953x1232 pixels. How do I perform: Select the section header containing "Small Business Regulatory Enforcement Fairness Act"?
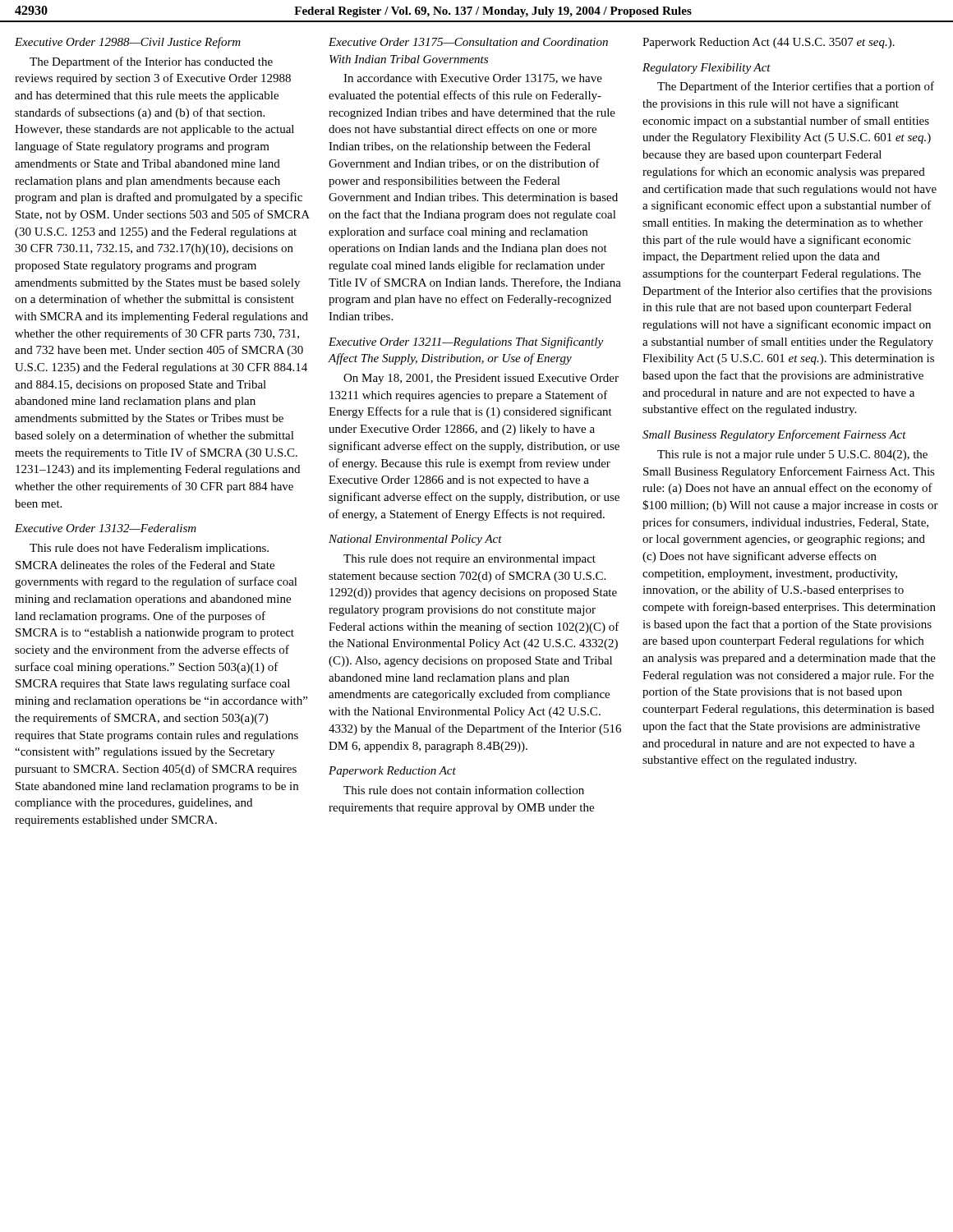[x=774, y=435]
